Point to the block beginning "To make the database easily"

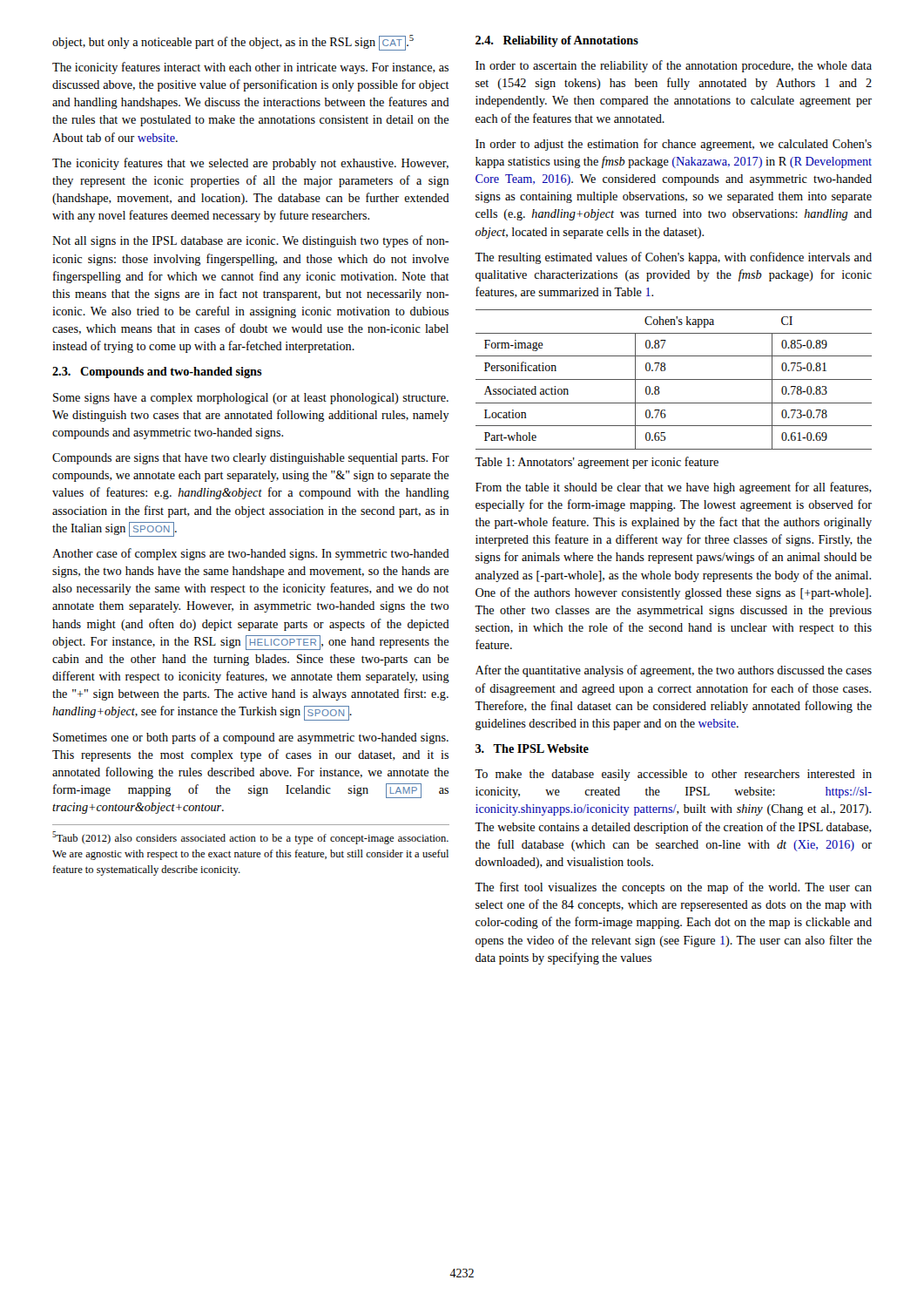coord(673,775)
